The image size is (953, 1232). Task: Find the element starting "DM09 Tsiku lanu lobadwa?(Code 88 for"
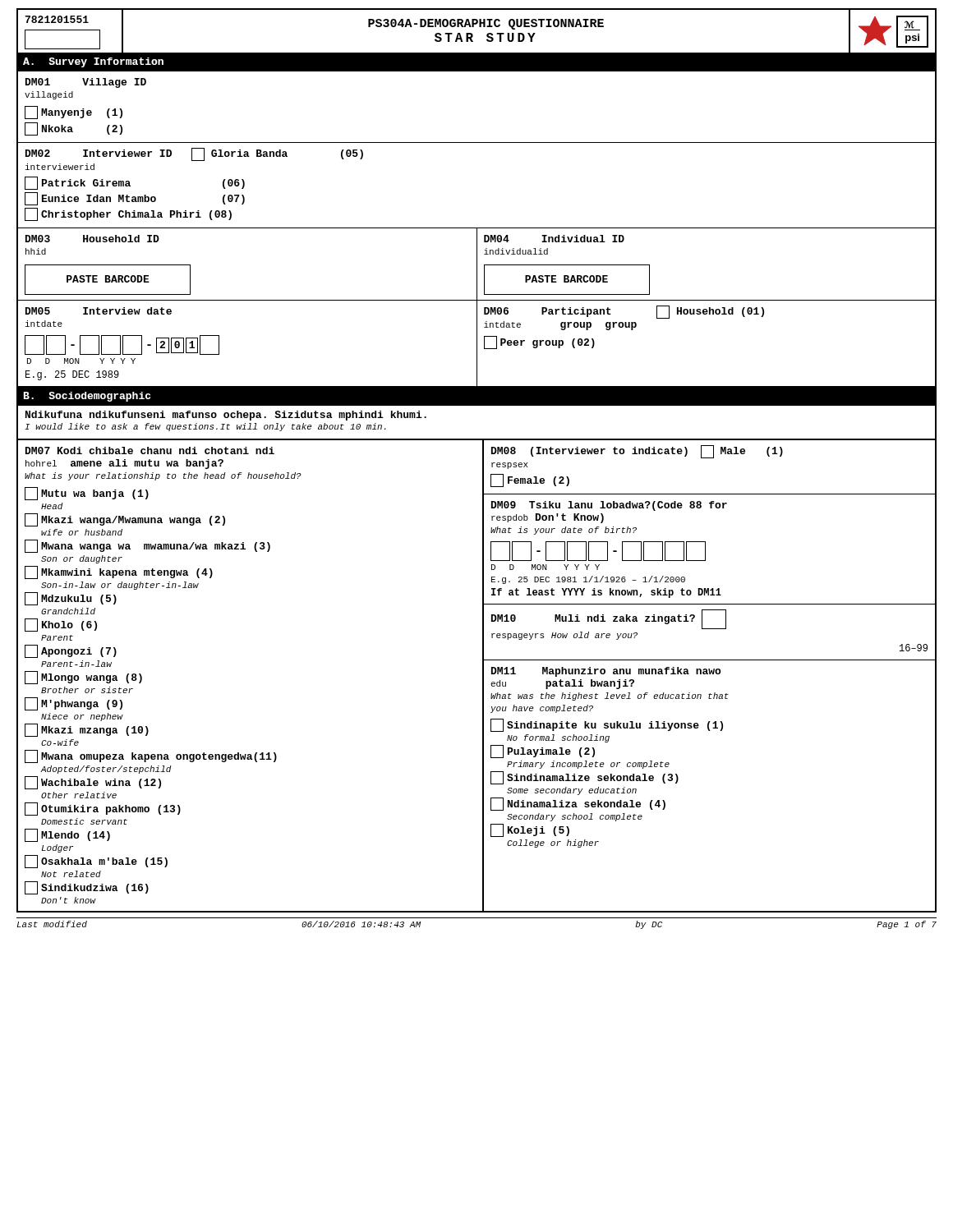pyautogui.click(x=709, y=549)
